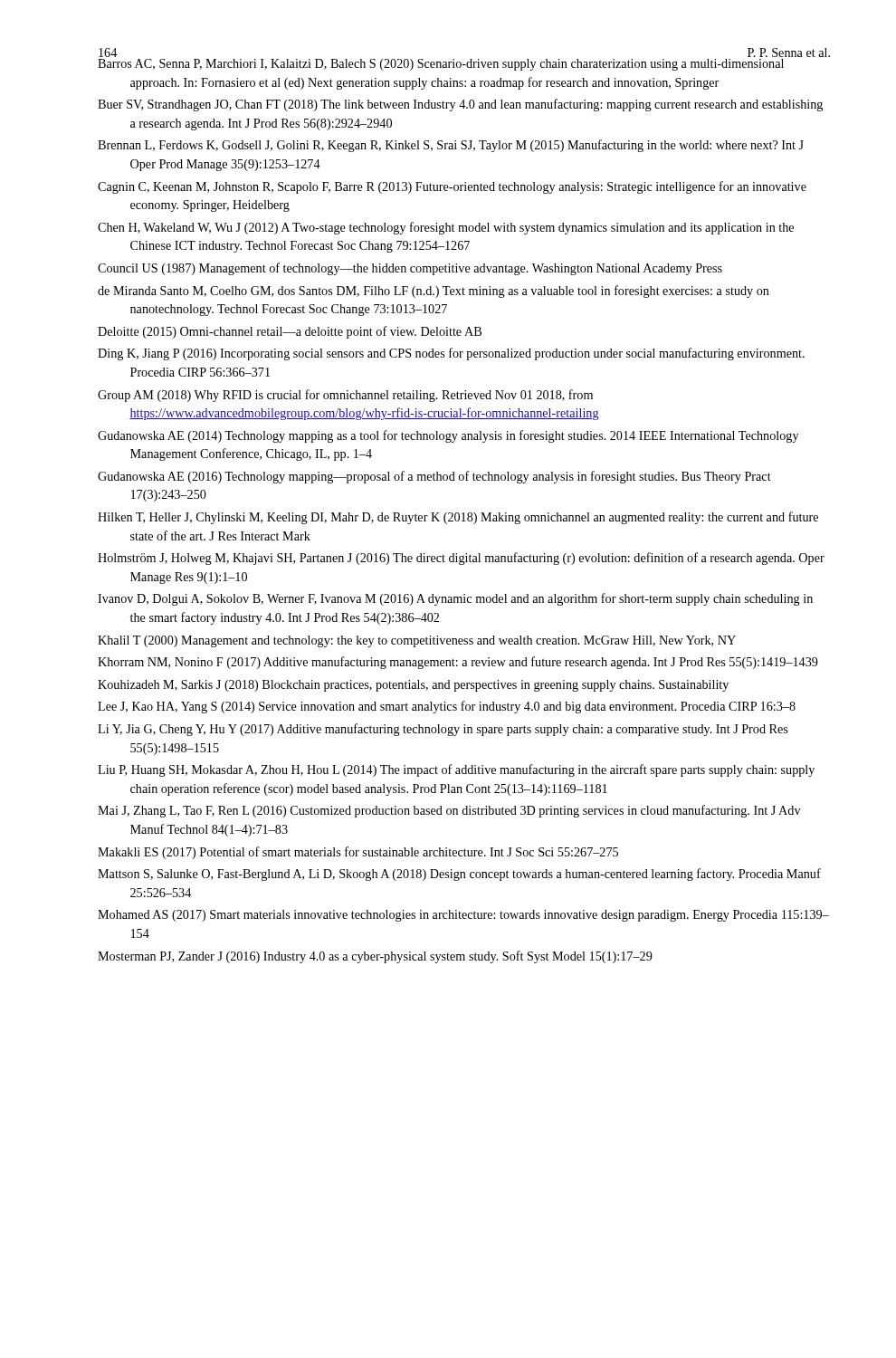Click the passage that begins "de Miranda Santo M, Coelho GM,"
896x1358 pixels.
pyautogui.click(x=433, y=300)
